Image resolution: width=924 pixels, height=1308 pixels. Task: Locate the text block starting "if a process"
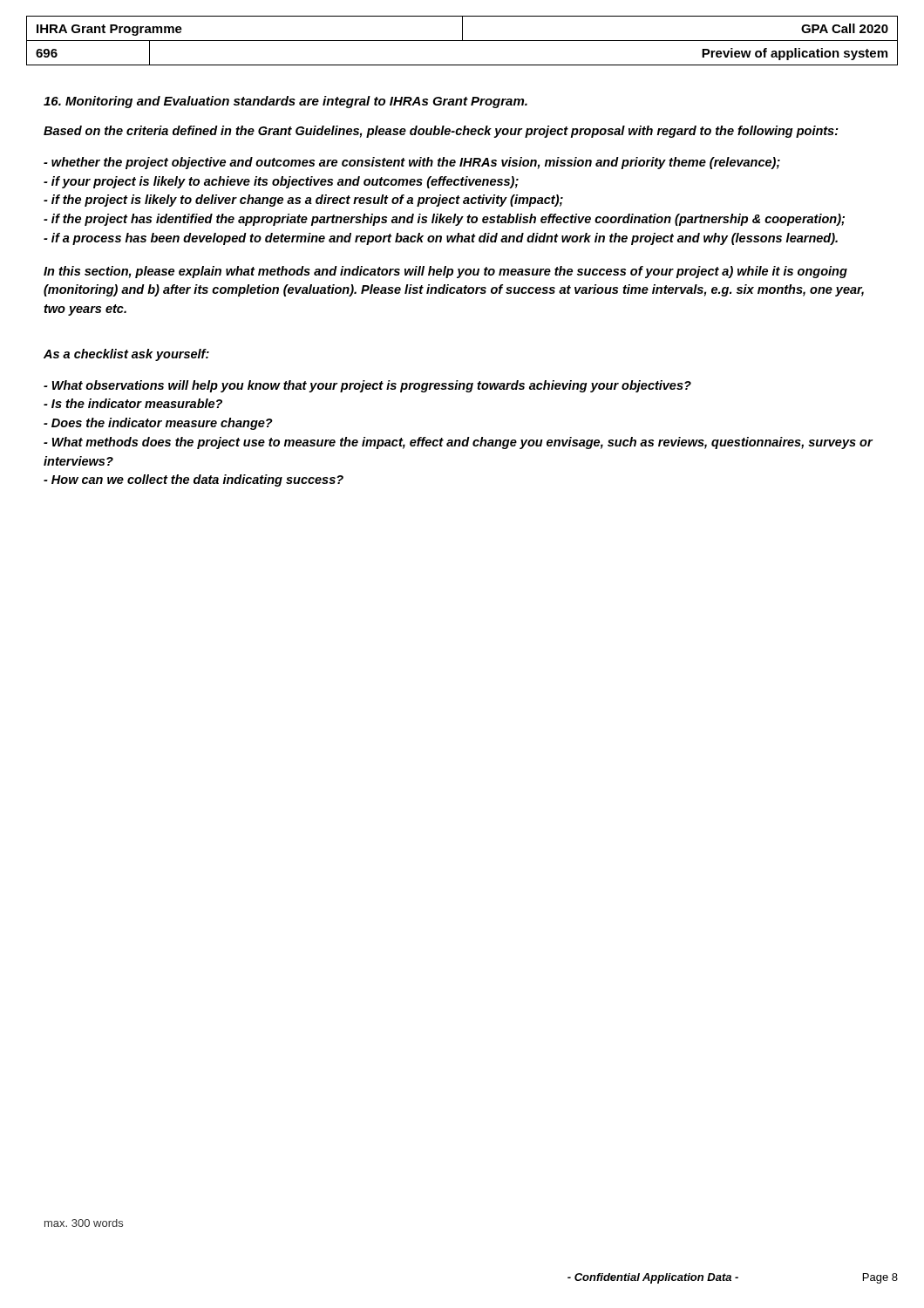click(441, 238)
